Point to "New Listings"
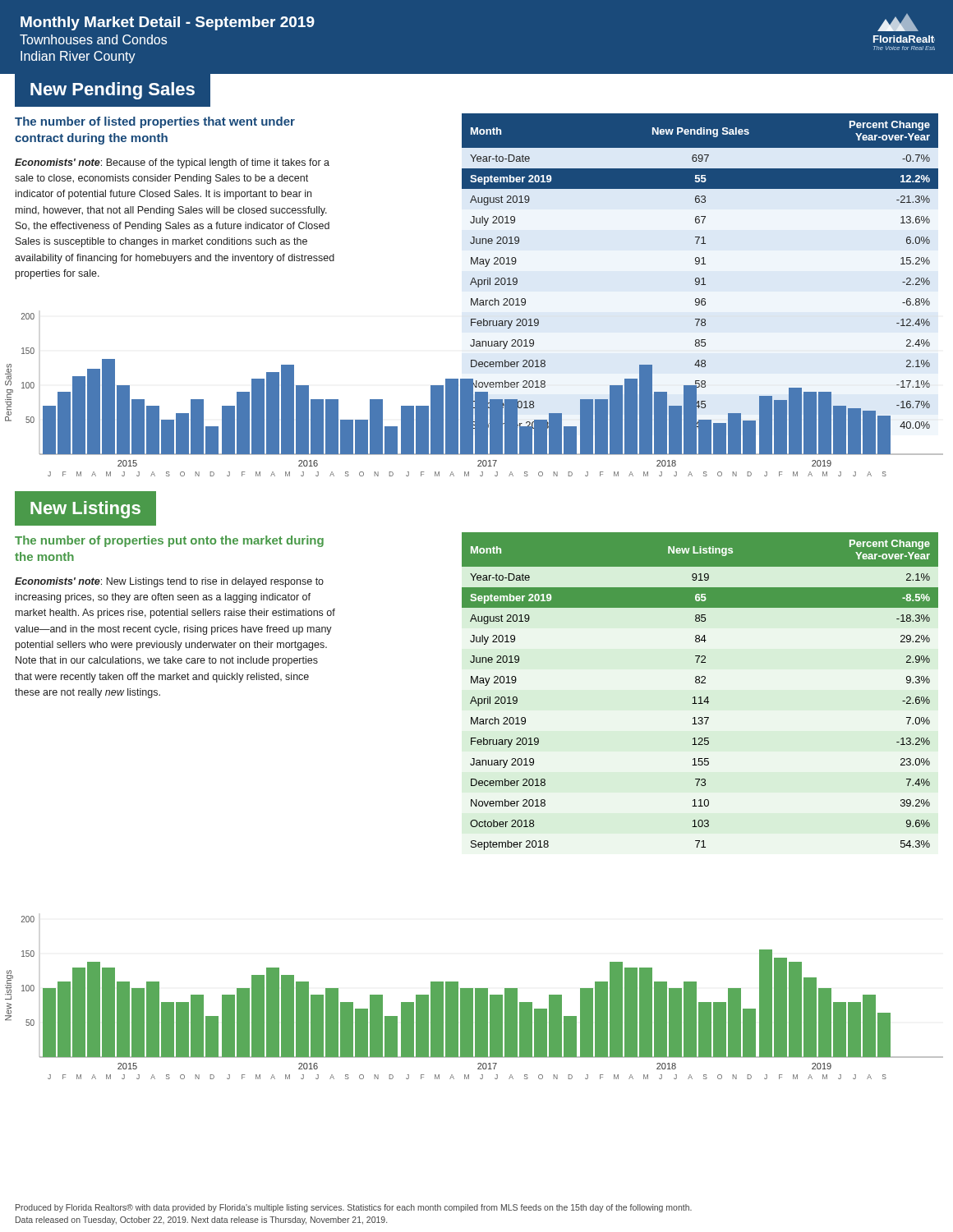Screen dimensions: 1232x953 click(x=85, y=508)
